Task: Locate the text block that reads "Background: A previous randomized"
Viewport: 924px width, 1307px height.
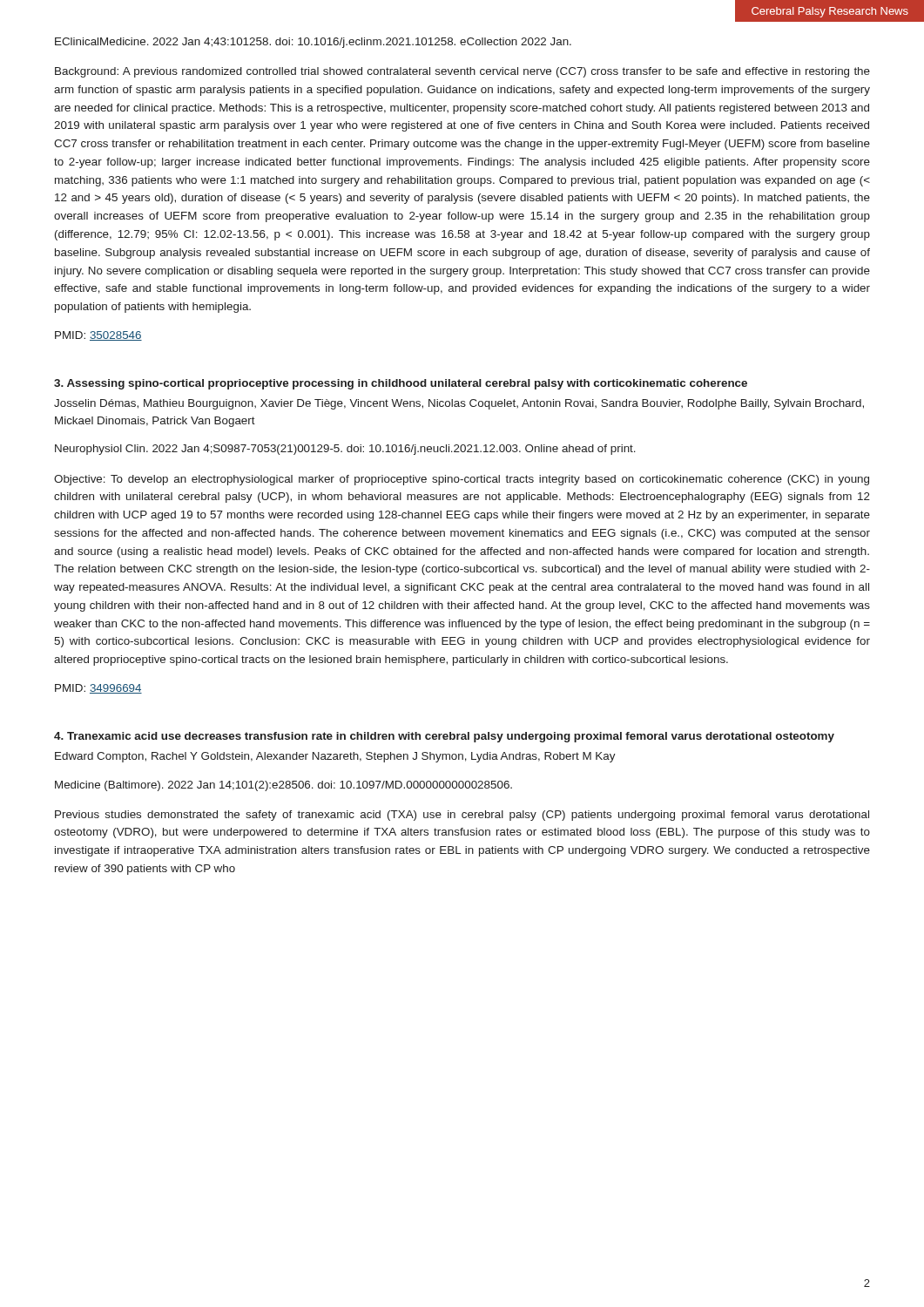Action: [462, 189]
